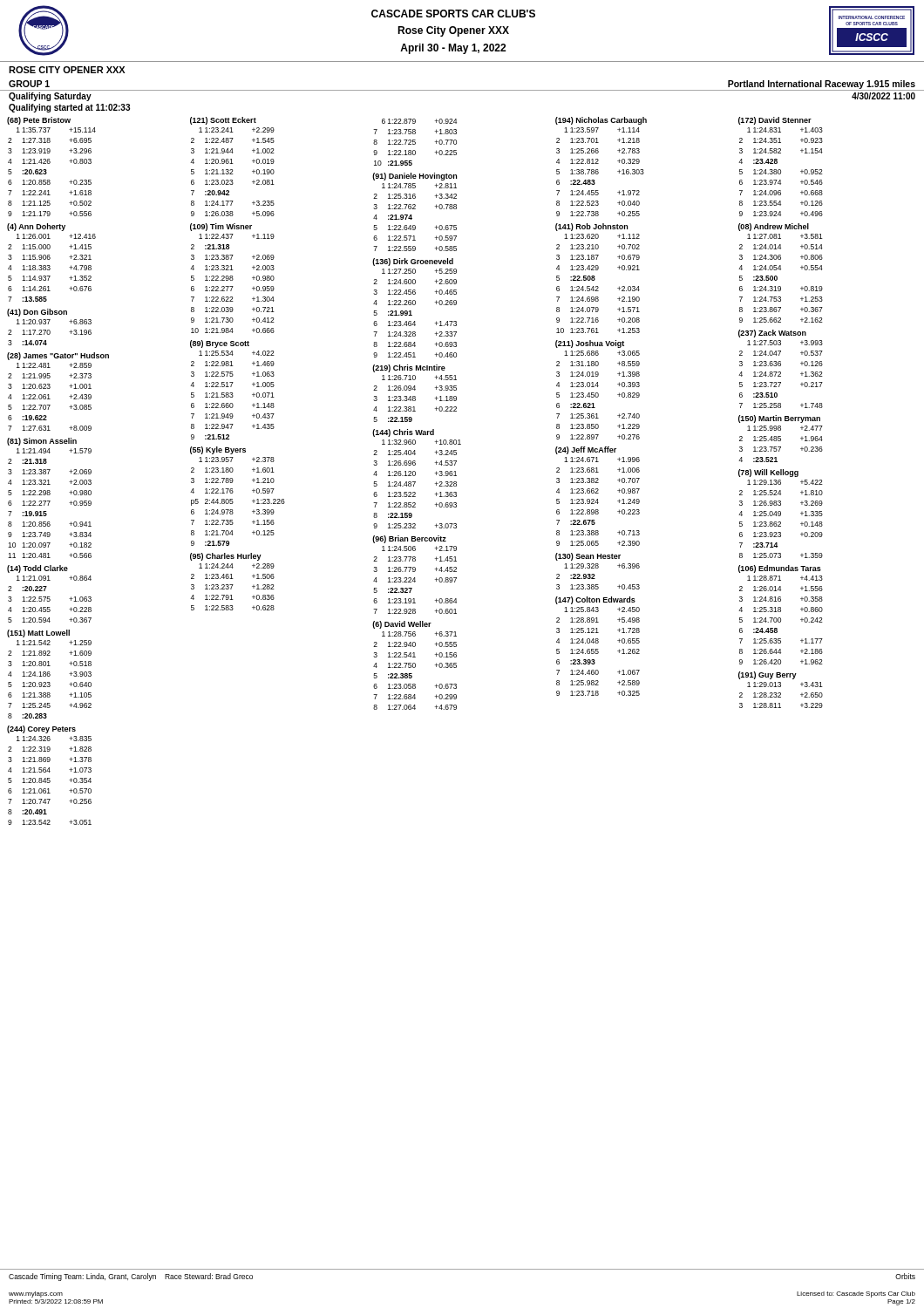Select the table that reads "1:22.456"
Viewport: 924px width, 1308px height.
pyautogui.click(x=462, y=309)
